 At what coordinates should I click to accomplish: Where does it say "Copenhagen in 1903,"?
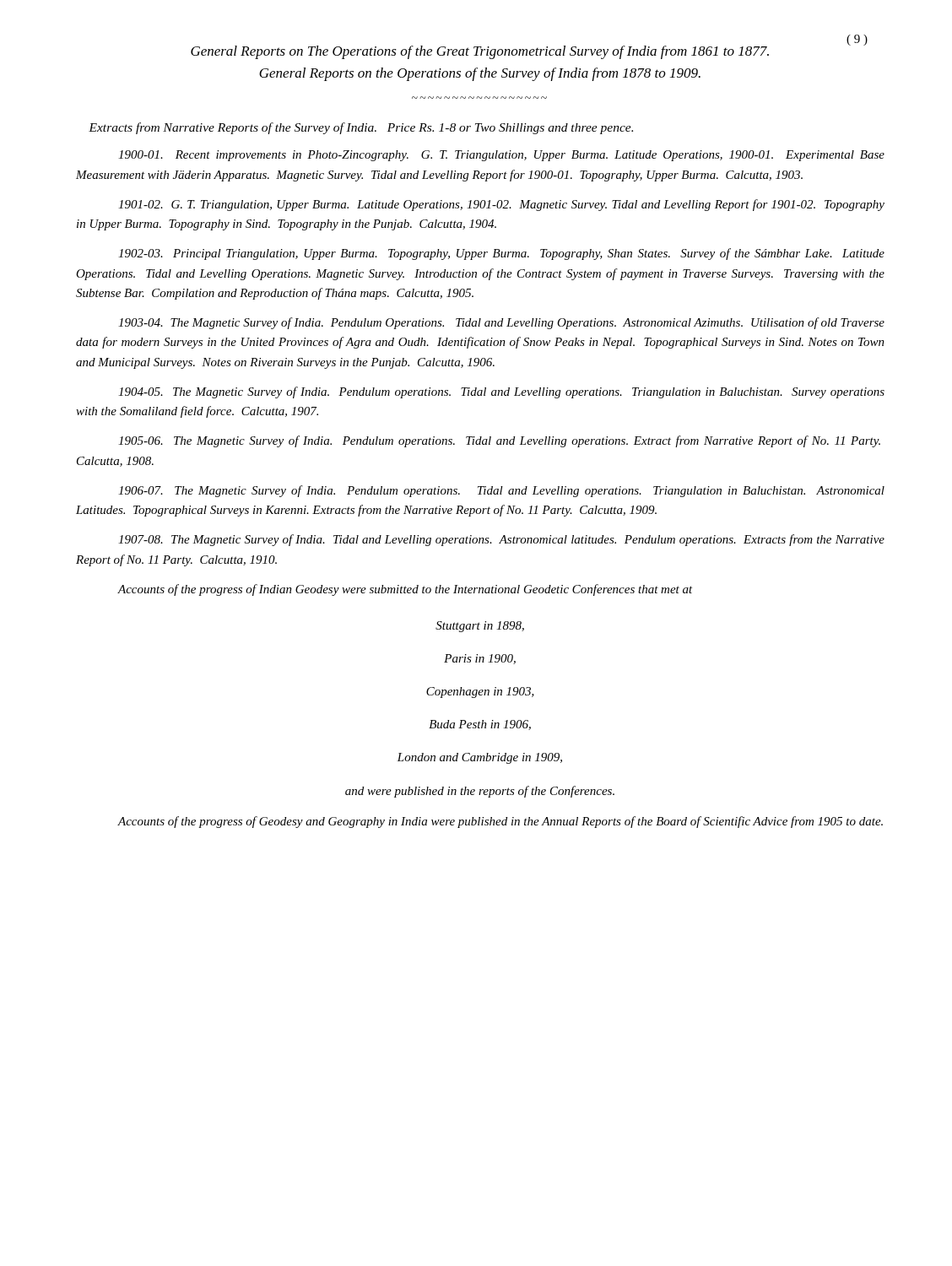coord(480,691)
